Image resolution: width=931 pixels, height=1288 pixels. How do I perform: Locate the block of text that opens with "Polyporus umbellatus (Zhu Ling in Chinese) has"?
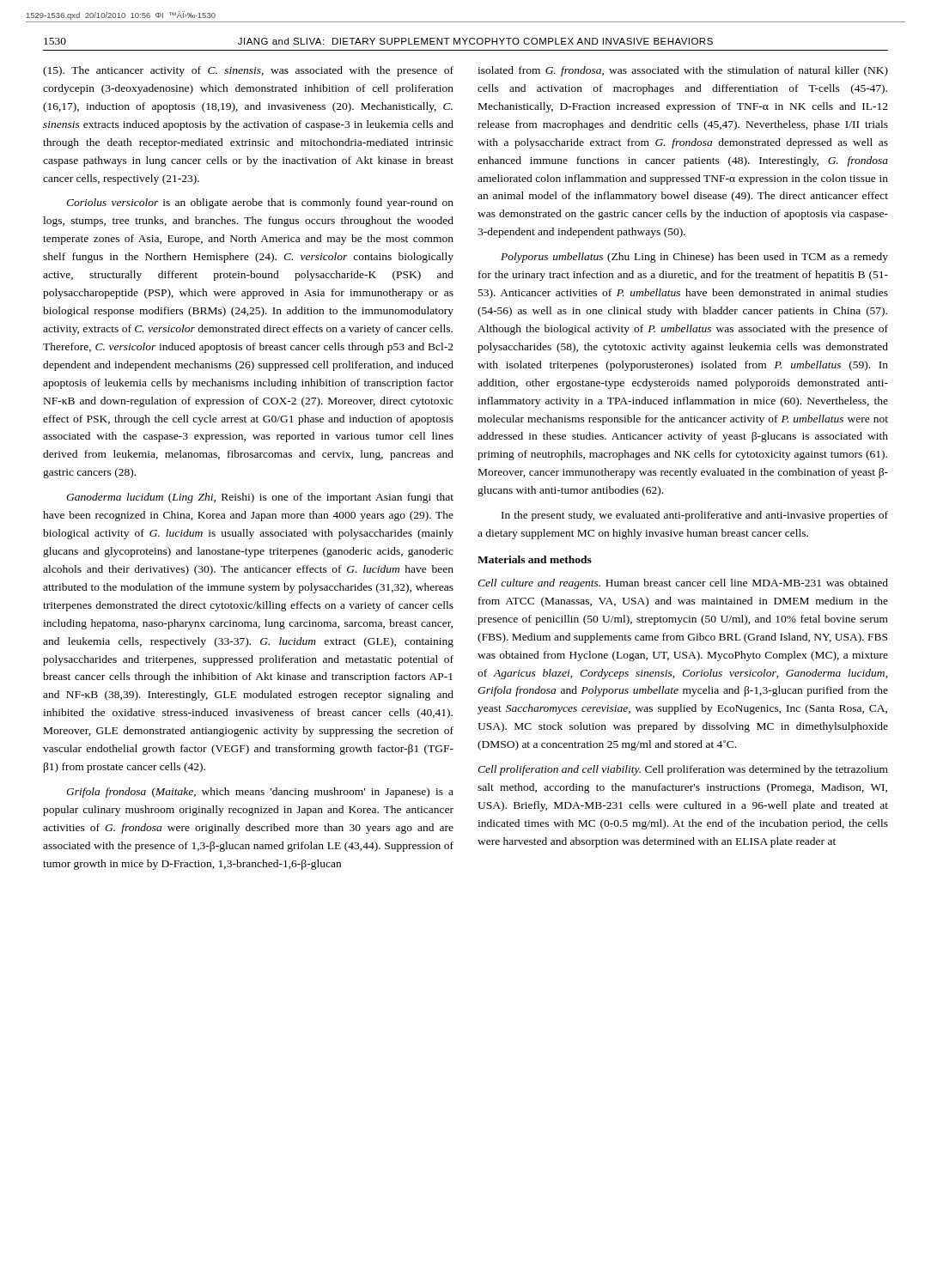pyautogui.click(x=683, y=374)
